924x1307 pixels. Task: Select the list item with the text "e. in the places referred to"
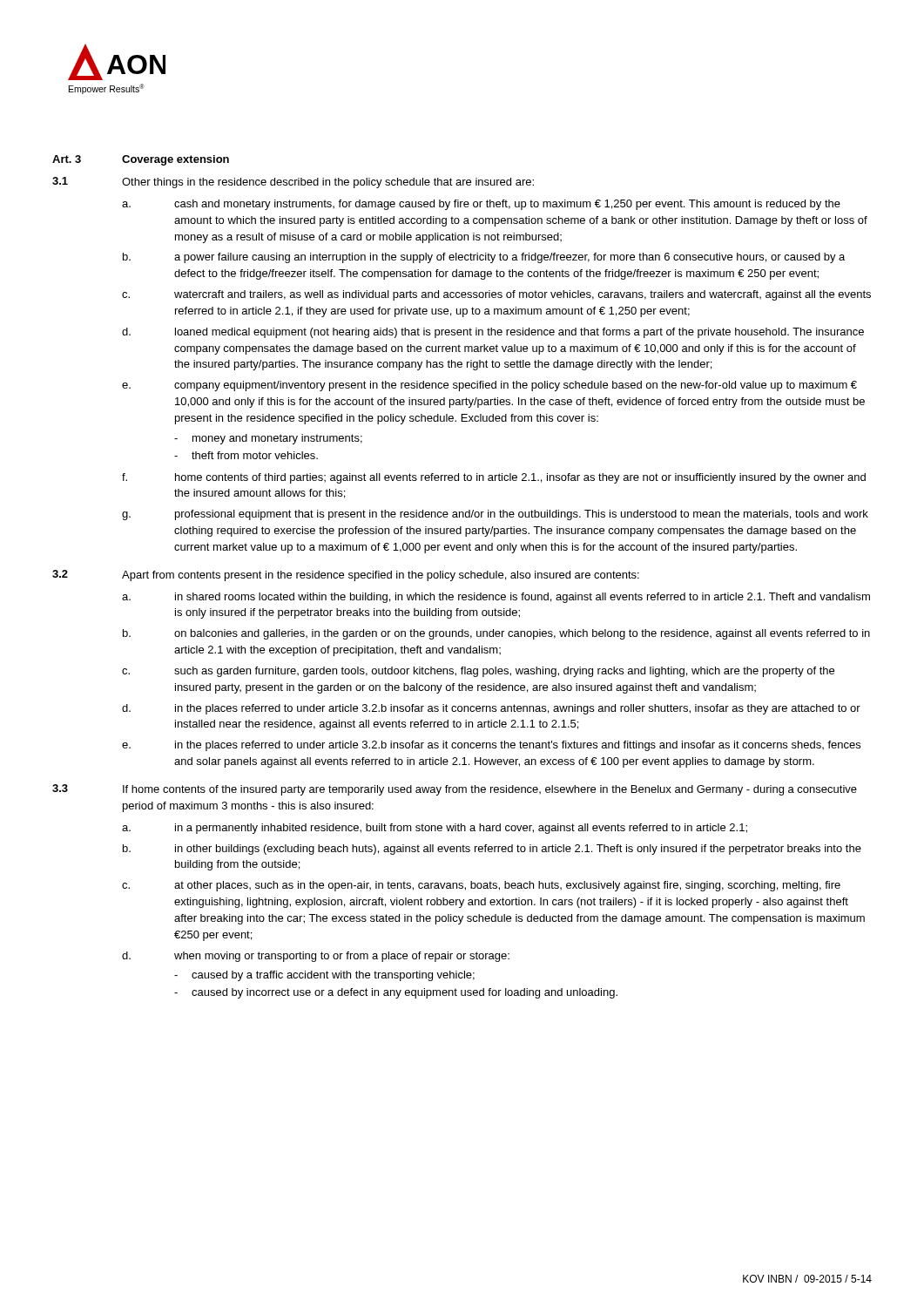[x=497, y=754]
